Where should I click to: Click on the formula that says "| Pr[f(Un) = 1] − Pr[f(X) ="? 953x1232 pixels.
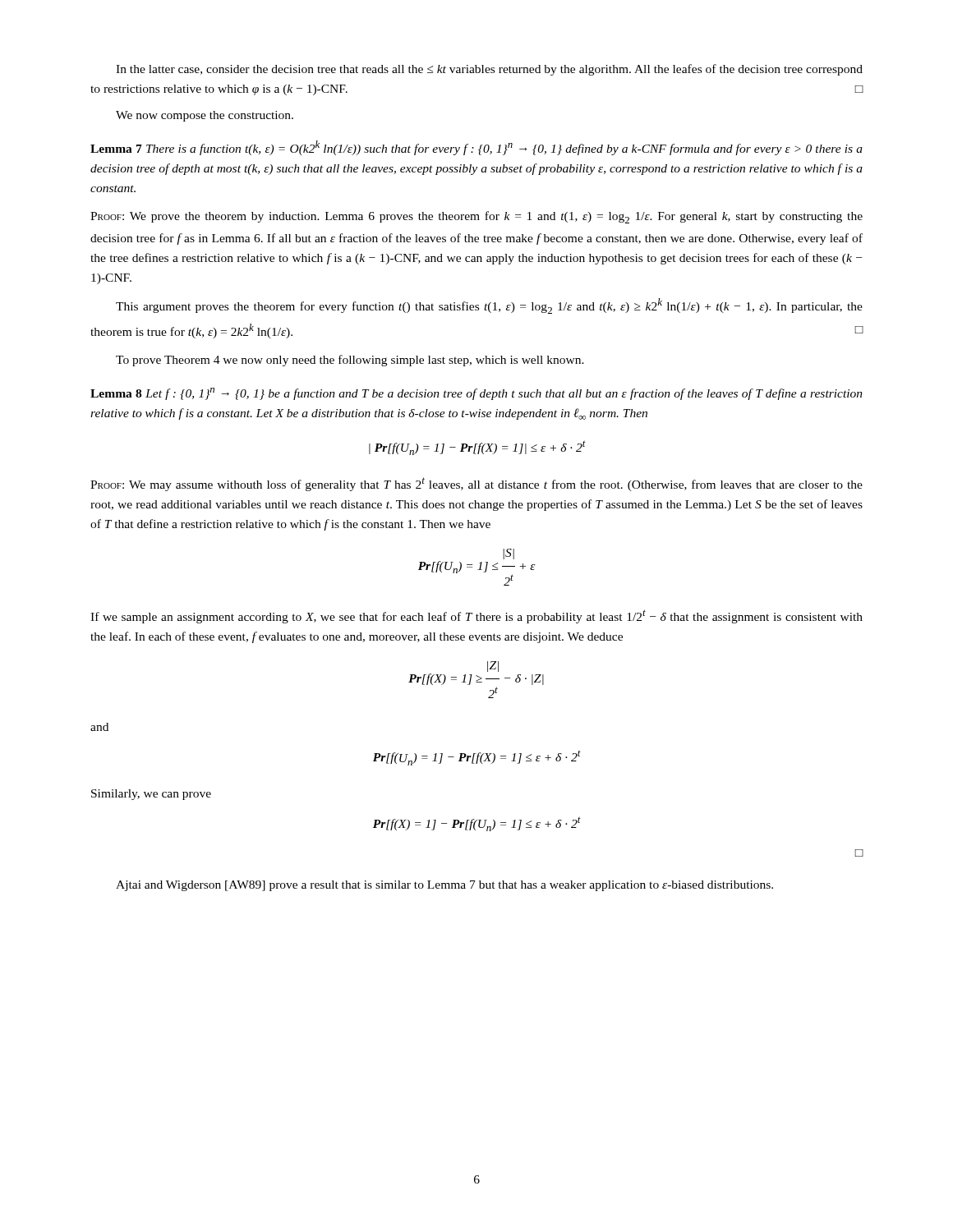point(476,447)
